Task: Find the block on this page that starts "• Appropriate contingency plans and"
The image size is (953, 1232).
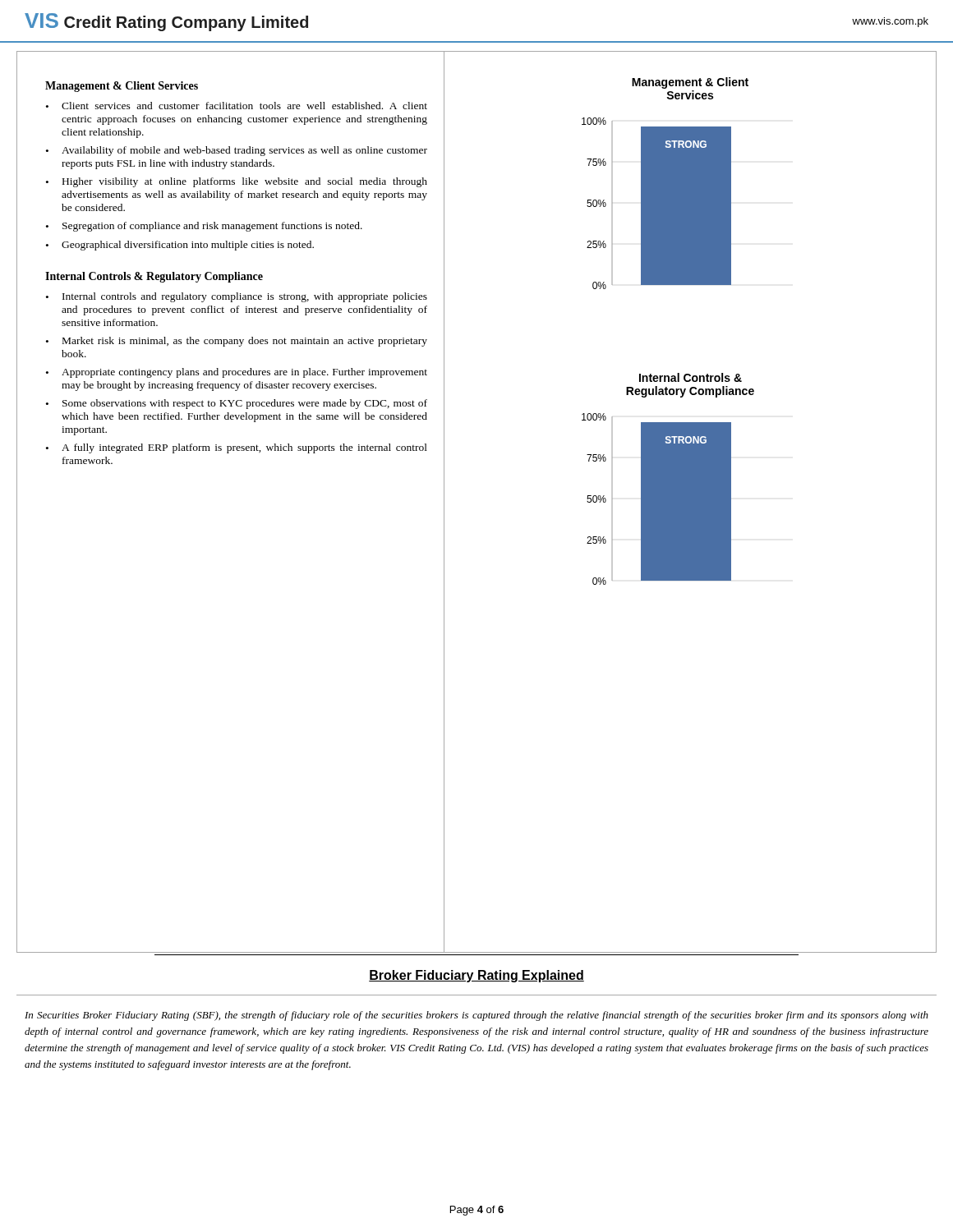Action: pyautogui.click(x=236, y=379)
